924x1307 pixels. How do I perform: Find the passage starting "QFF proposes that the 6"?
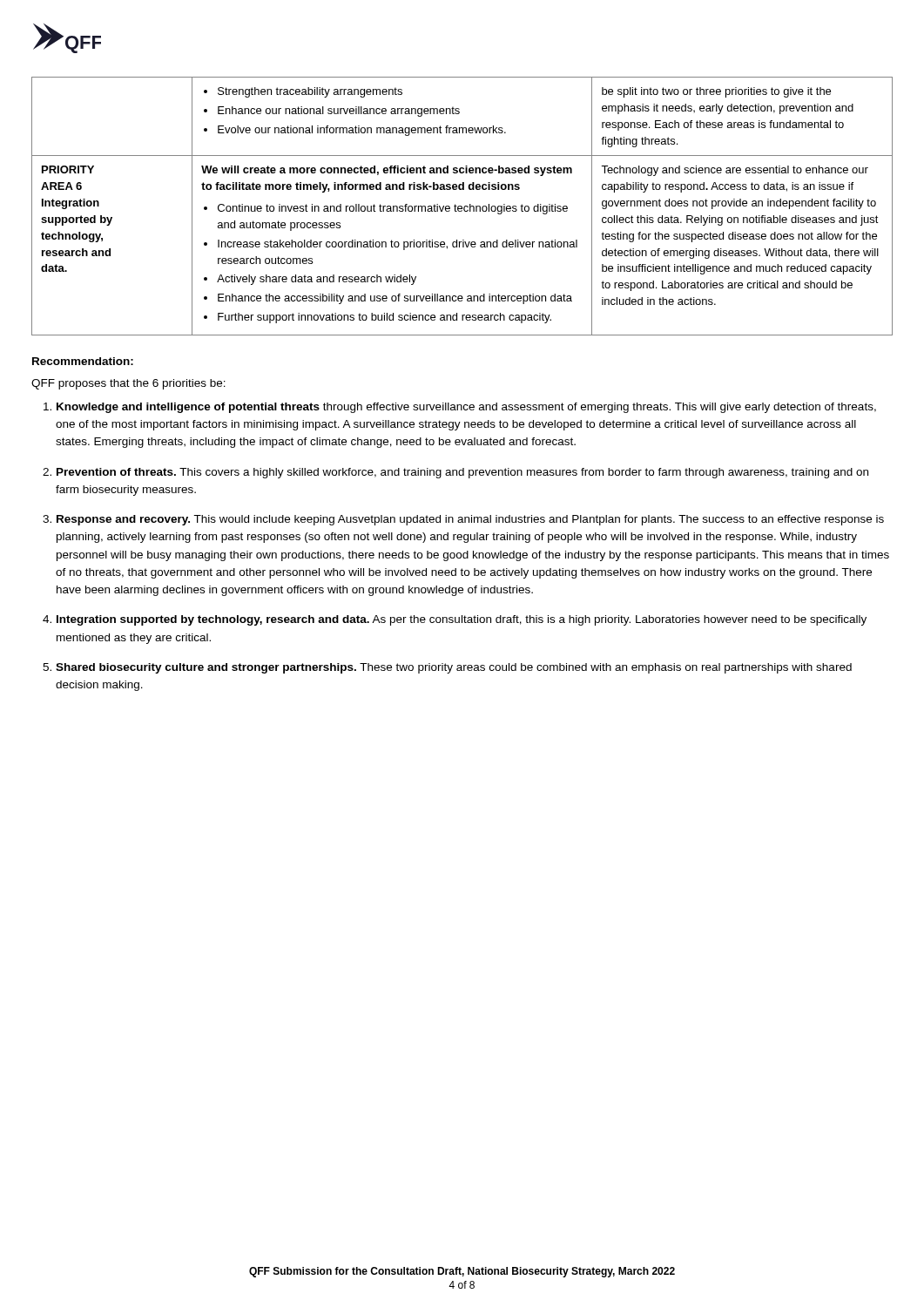[x=129, y=383]
